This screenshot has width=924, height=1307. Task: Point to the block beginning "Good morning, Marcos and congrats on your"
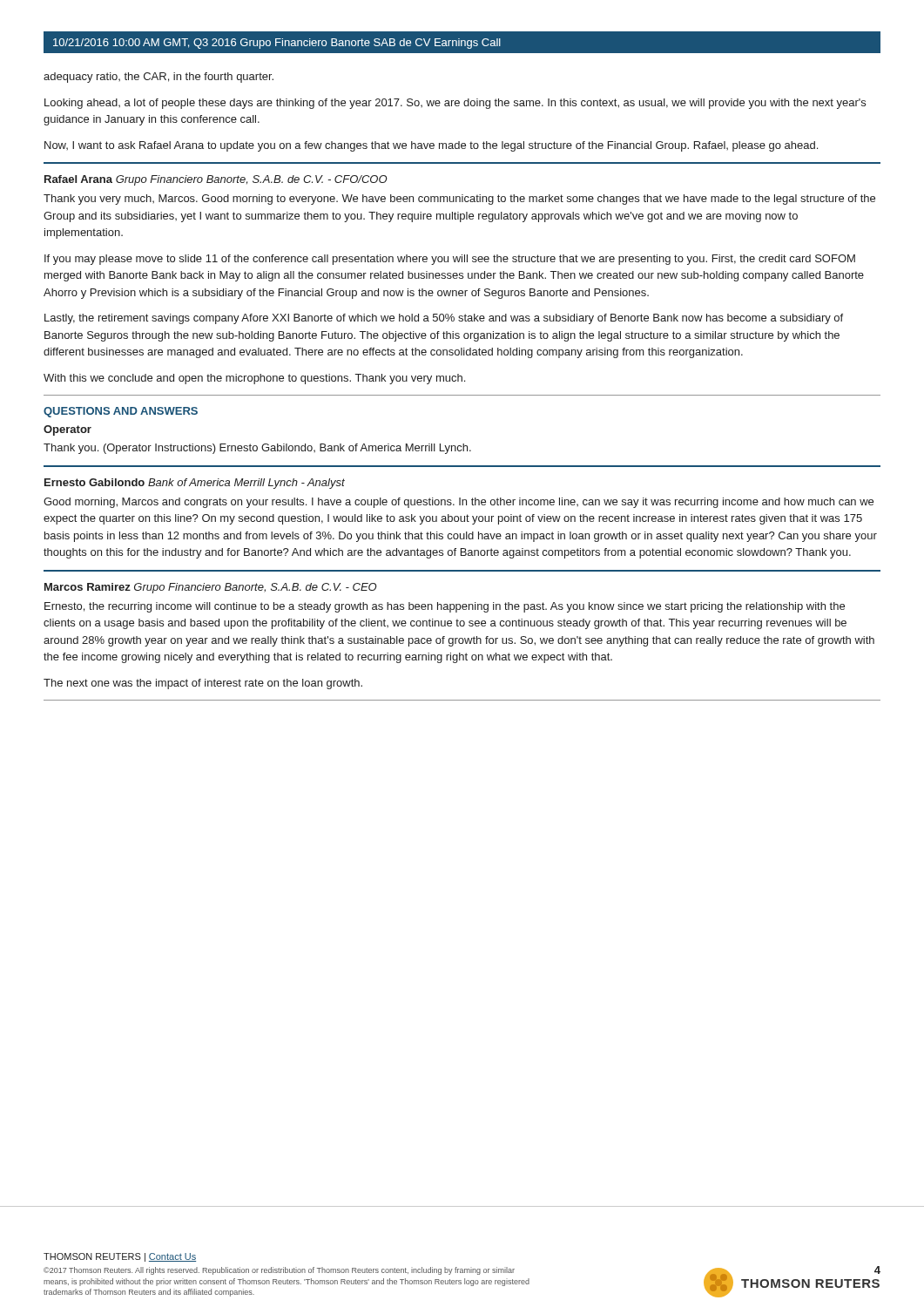[460, 526]
